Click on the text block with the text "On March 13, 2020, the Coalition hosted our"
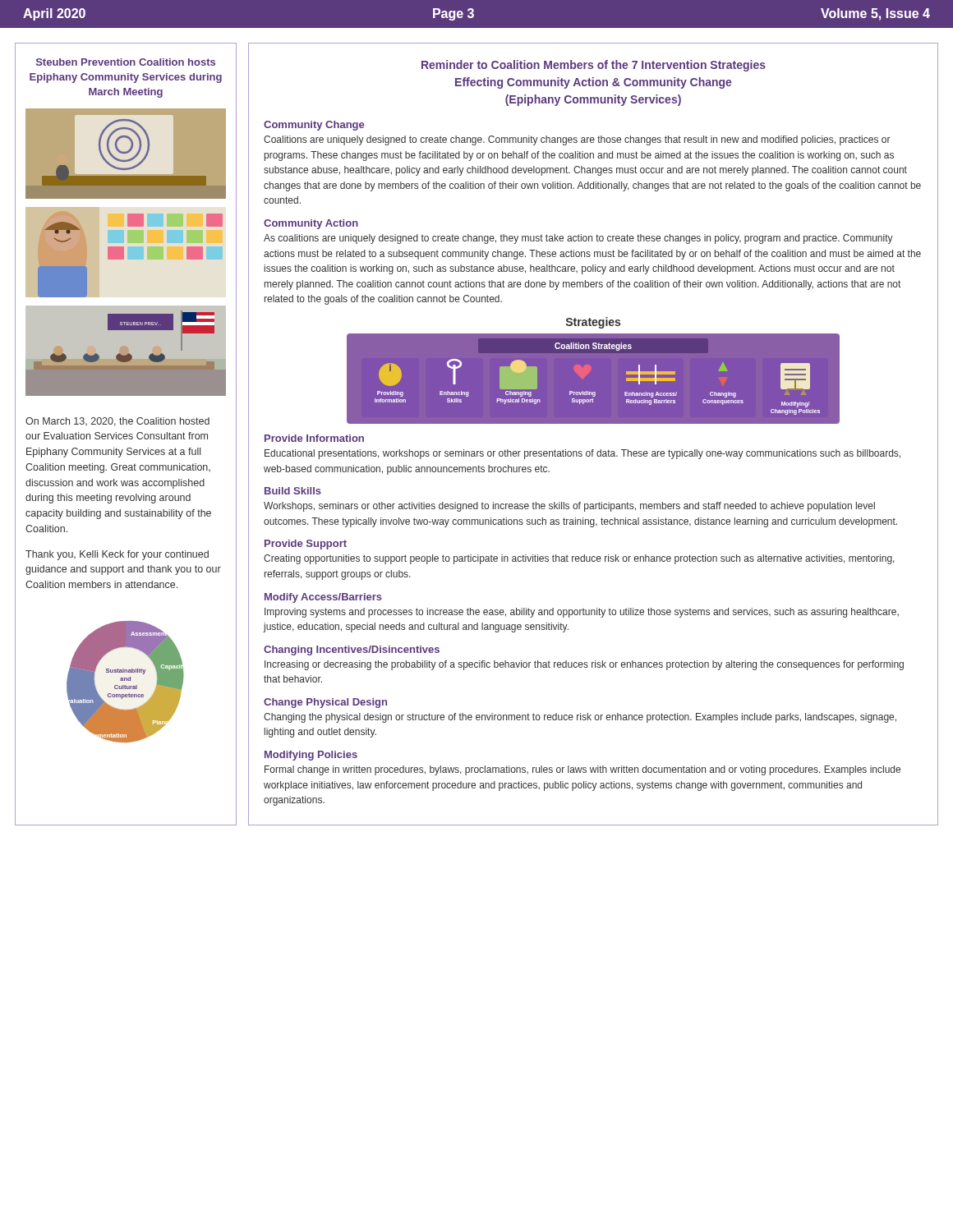 pos(119,475)
